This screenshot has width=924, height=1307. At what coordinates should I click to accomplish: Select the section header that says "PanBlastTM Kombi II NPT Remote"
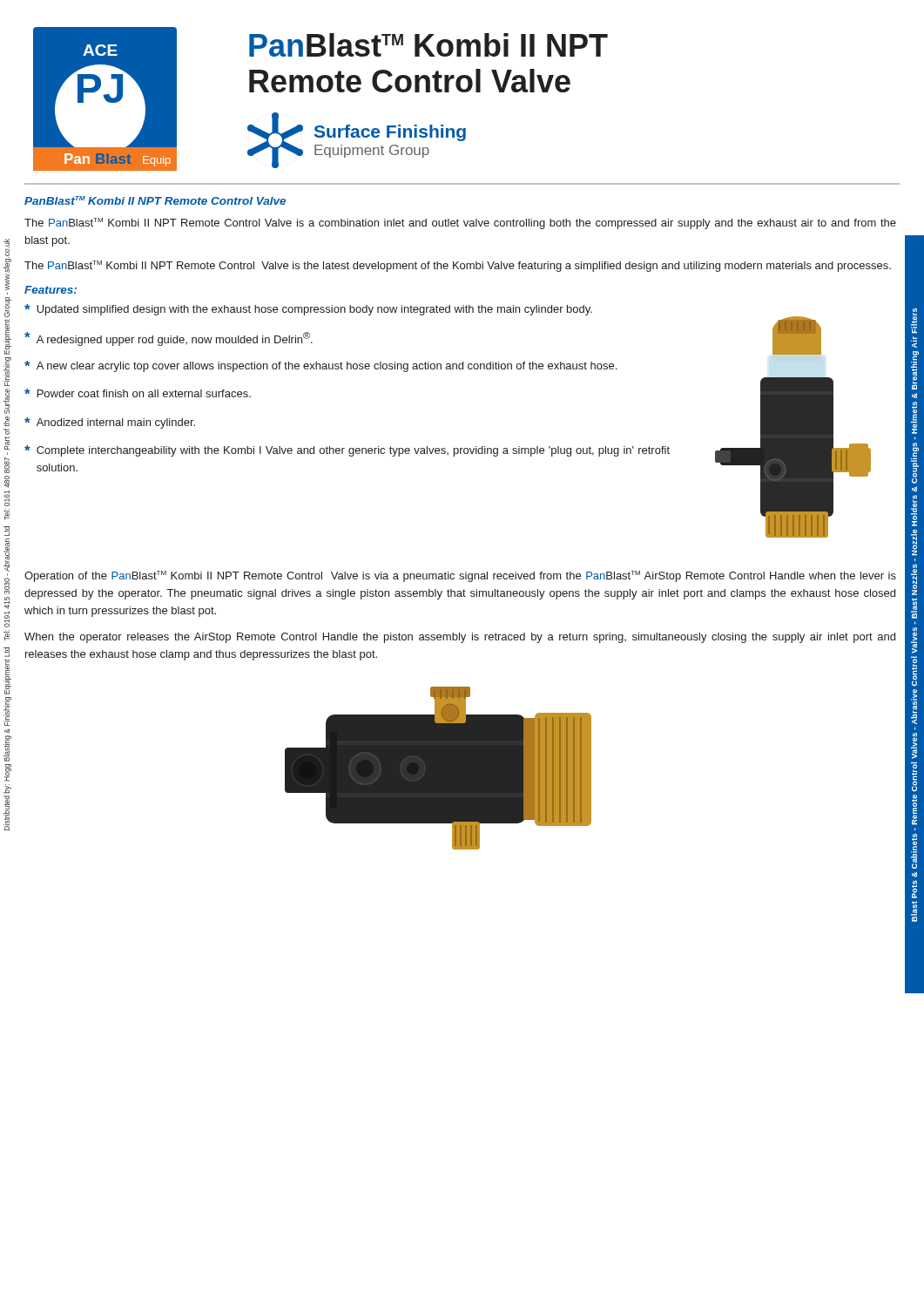click(x=155, y=200)
